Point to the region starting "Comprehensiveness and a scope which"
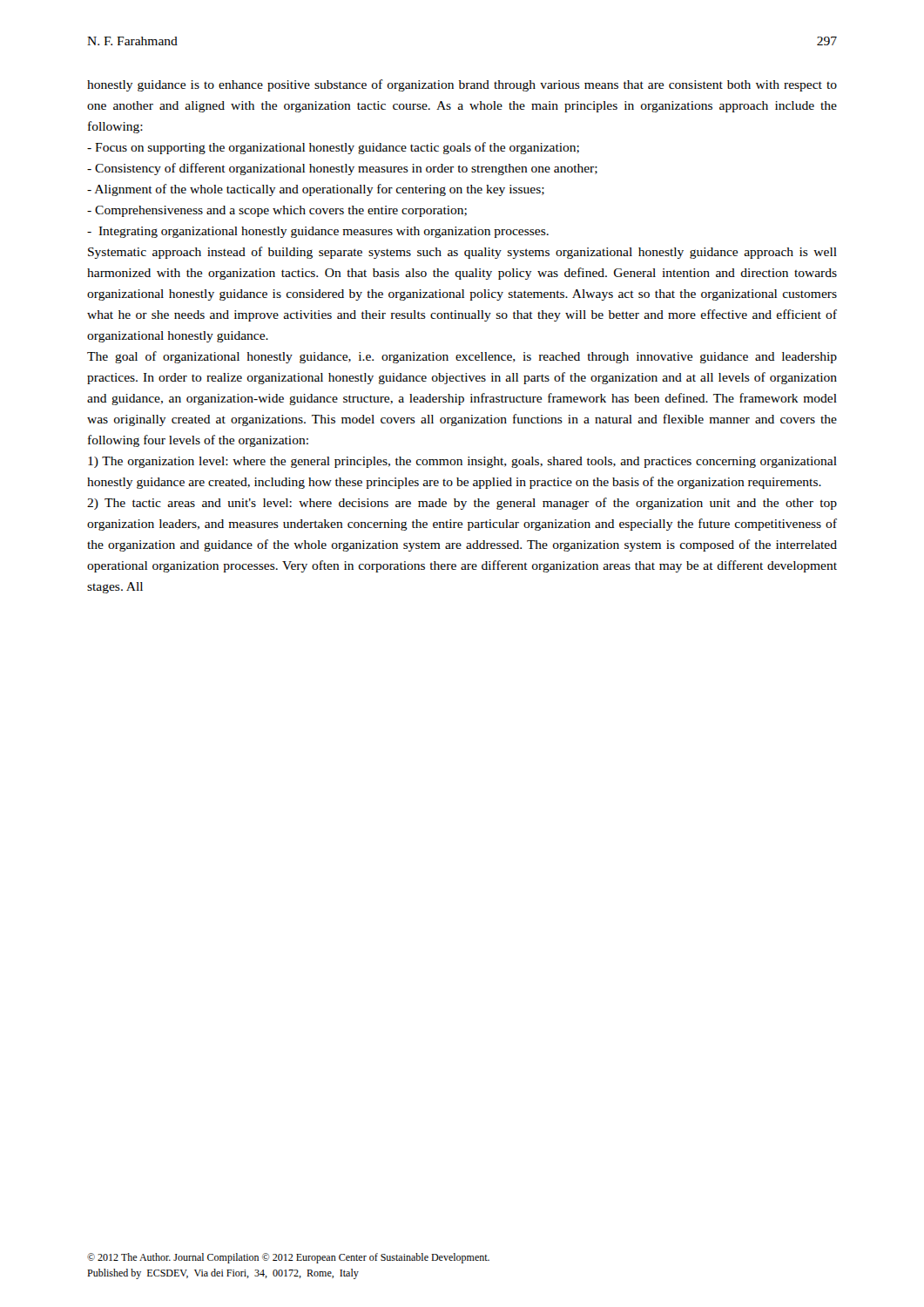Image resolution: width=924 pixels, height=1307 pixels. [x=277, y=210]
